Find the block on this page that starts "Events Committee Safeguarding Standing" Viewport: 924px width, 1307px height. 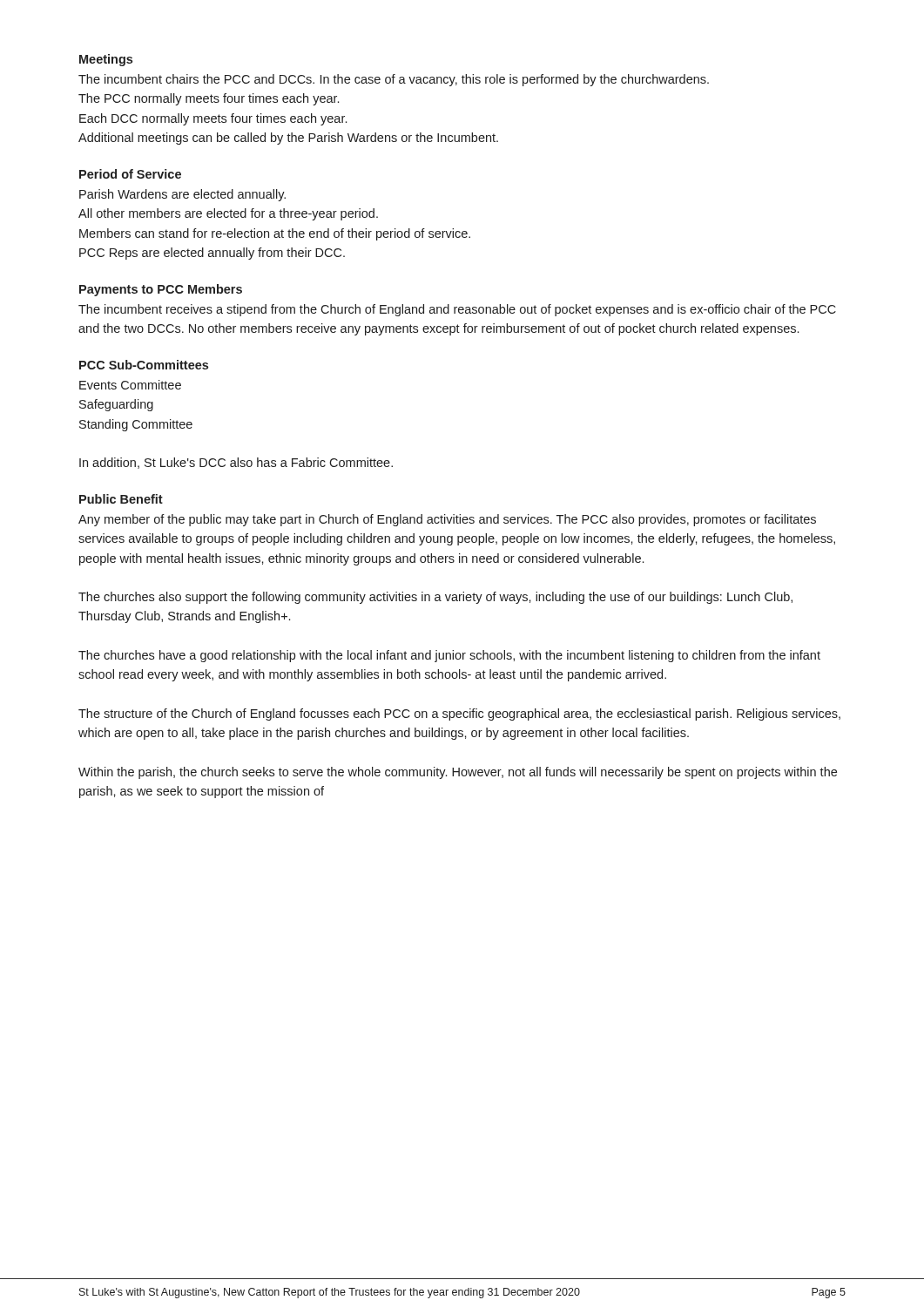tap(136, 404)
